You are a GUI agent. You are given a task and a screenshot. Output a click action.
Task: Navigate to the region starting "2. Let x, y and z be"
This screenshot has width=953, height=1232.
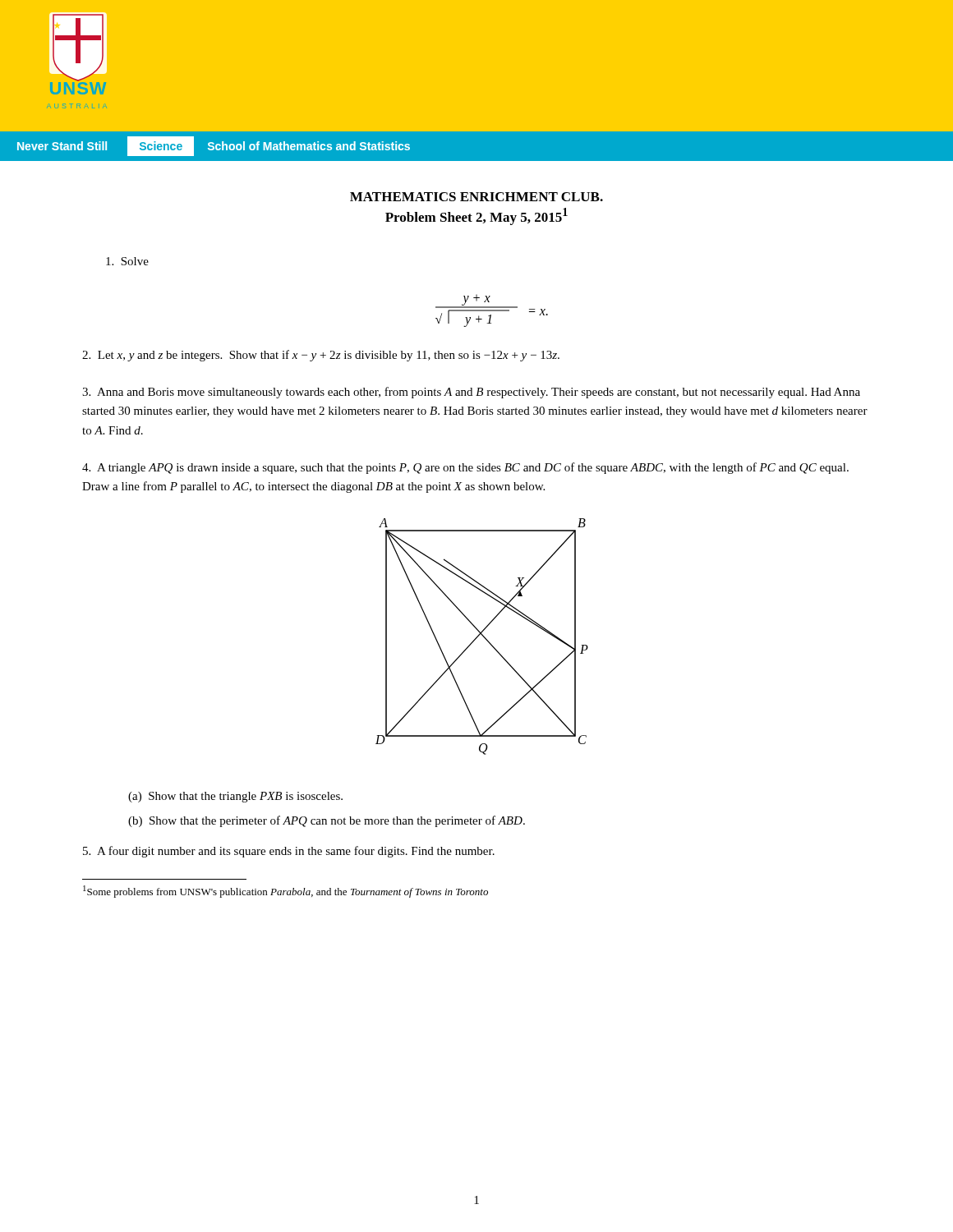[321, 355]
